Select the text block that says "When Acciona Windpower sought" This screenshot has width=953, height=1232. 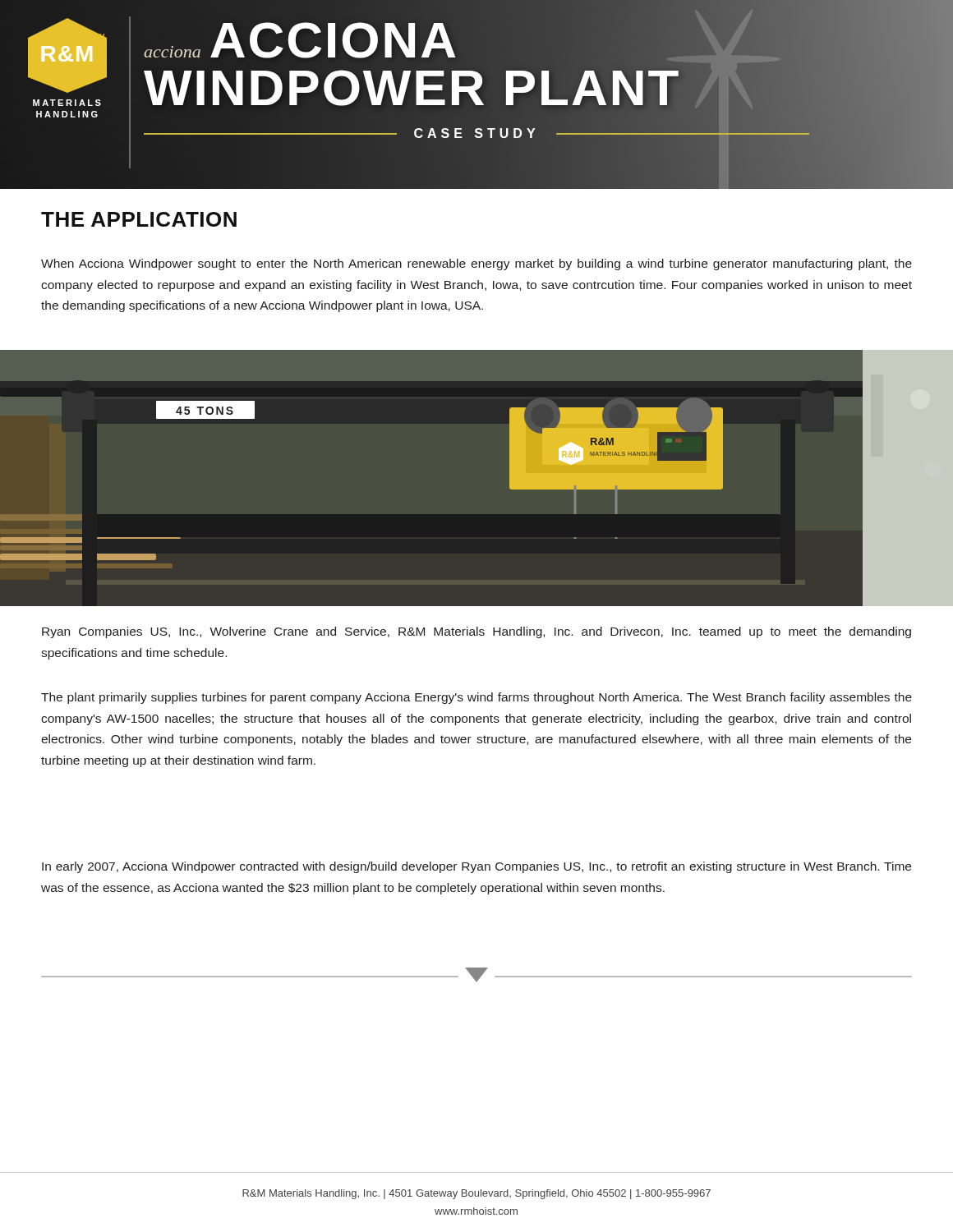(x=476, y=284)
